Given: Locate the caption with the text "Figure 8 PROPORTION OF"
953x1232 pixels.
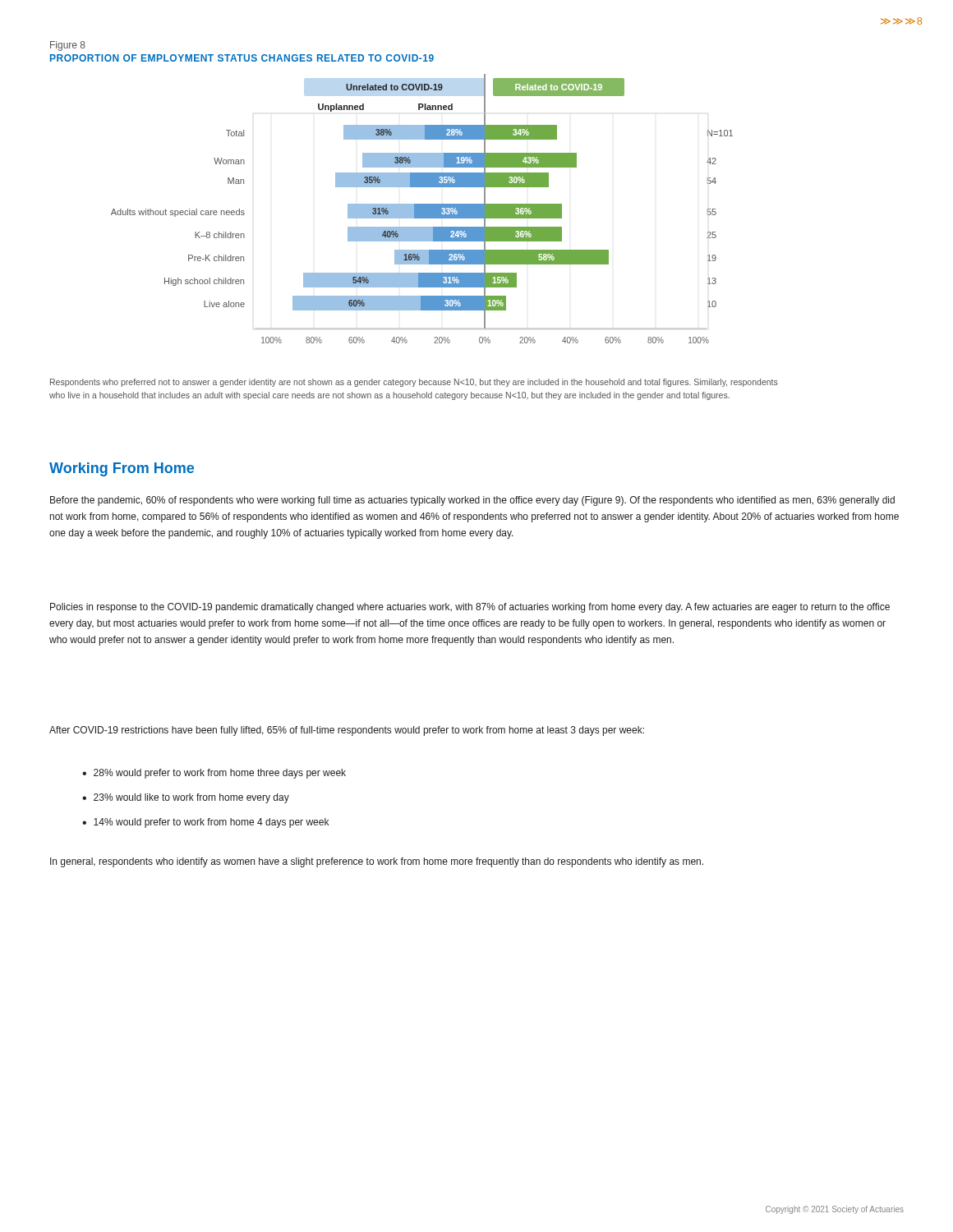Looking at the screenshot, I should 242,52.
